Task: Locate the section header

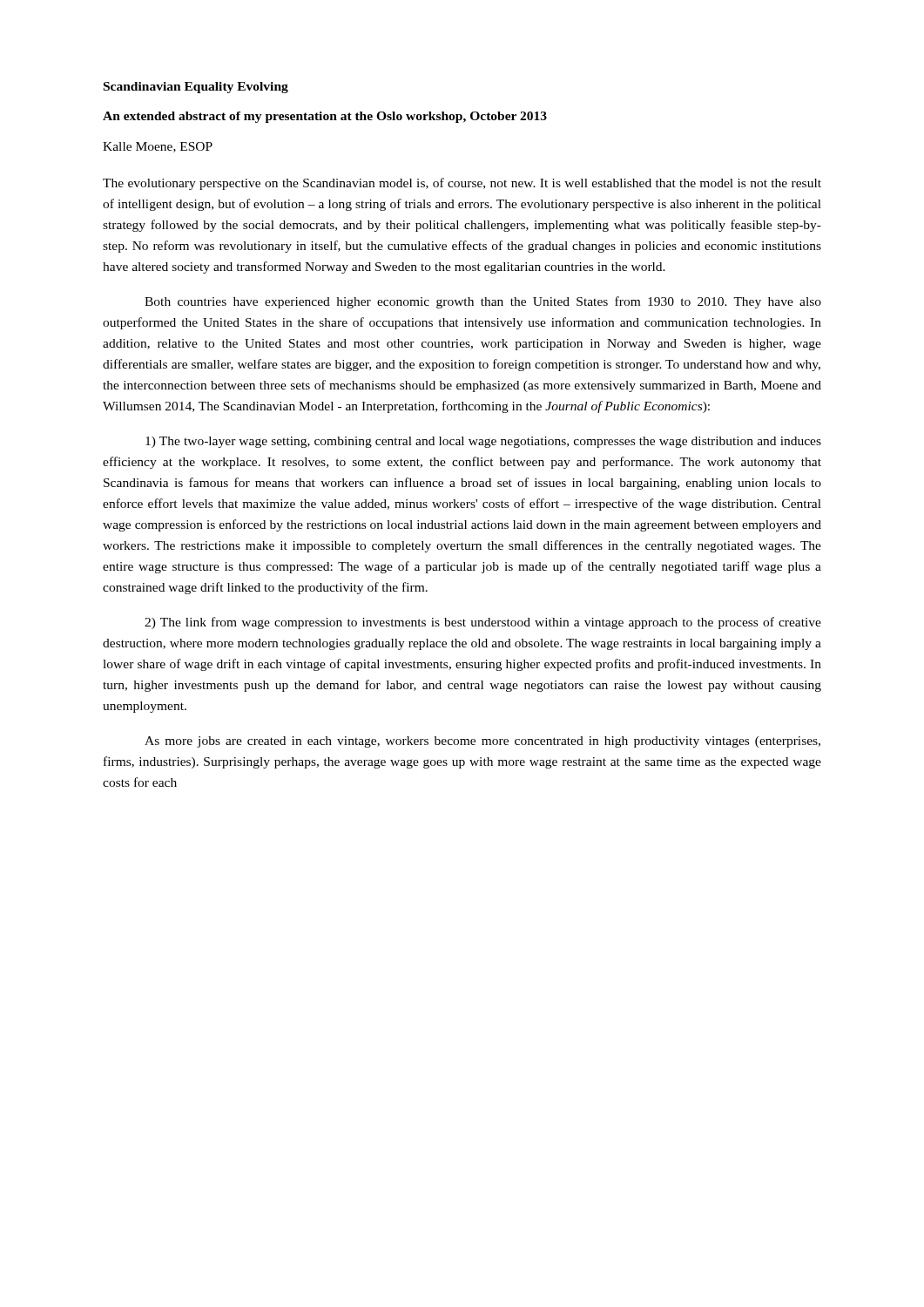Action: (x=195, y=86)
